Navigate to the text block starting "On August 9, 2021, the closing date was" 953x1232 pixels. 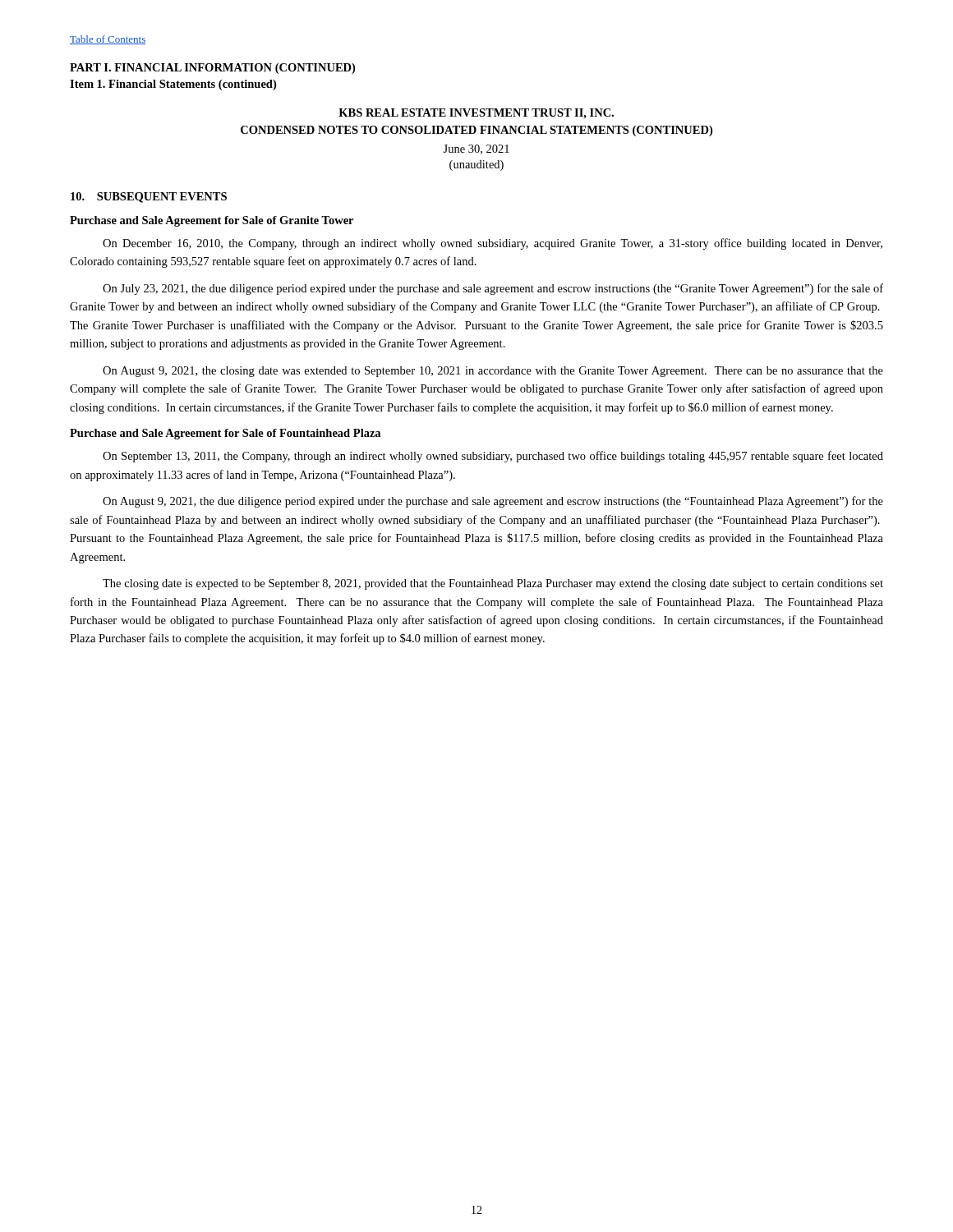[476, 389]
